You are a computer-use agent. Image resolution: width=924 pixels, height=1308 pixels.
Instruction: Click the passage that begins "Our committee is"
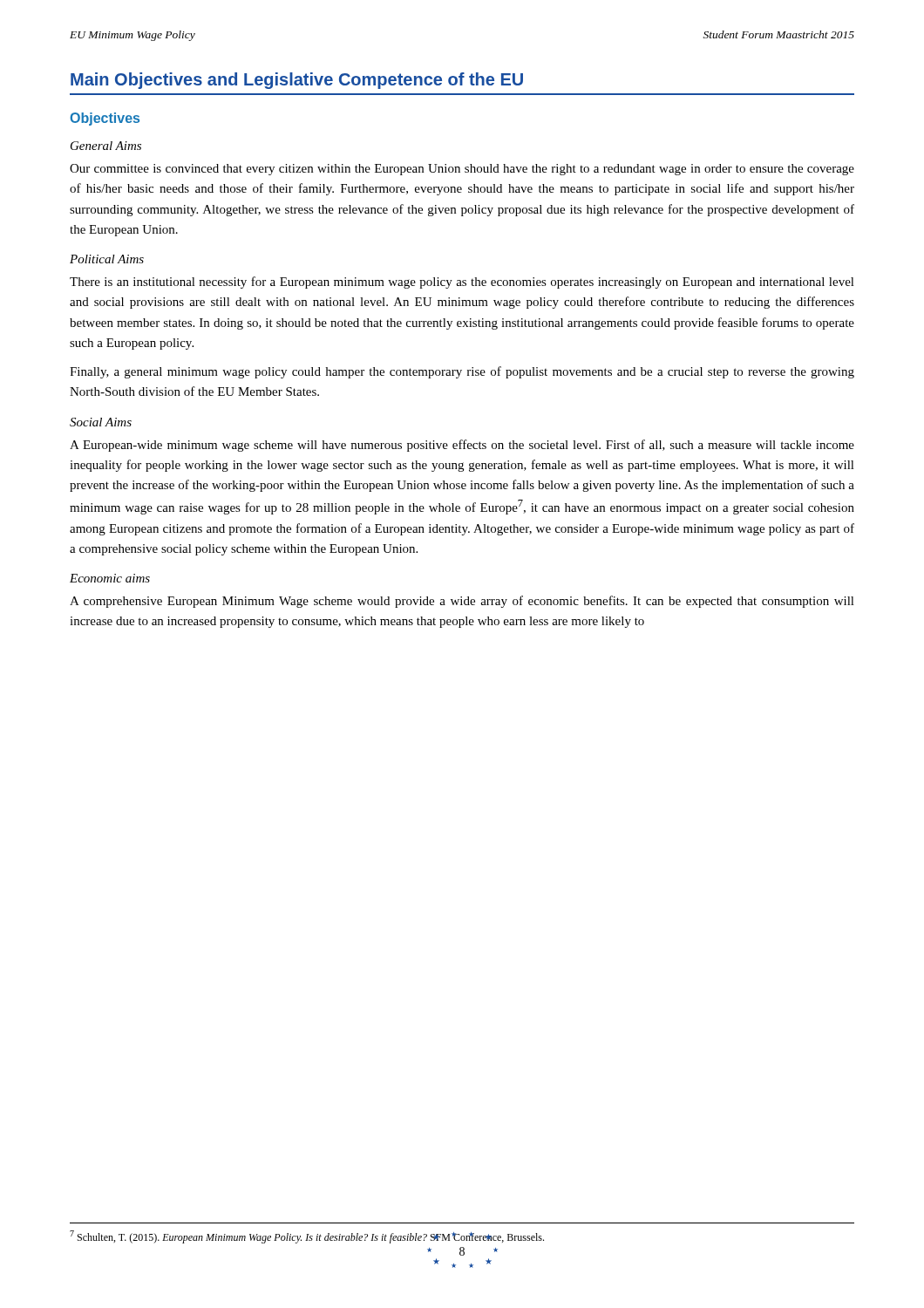coord(462,199)
